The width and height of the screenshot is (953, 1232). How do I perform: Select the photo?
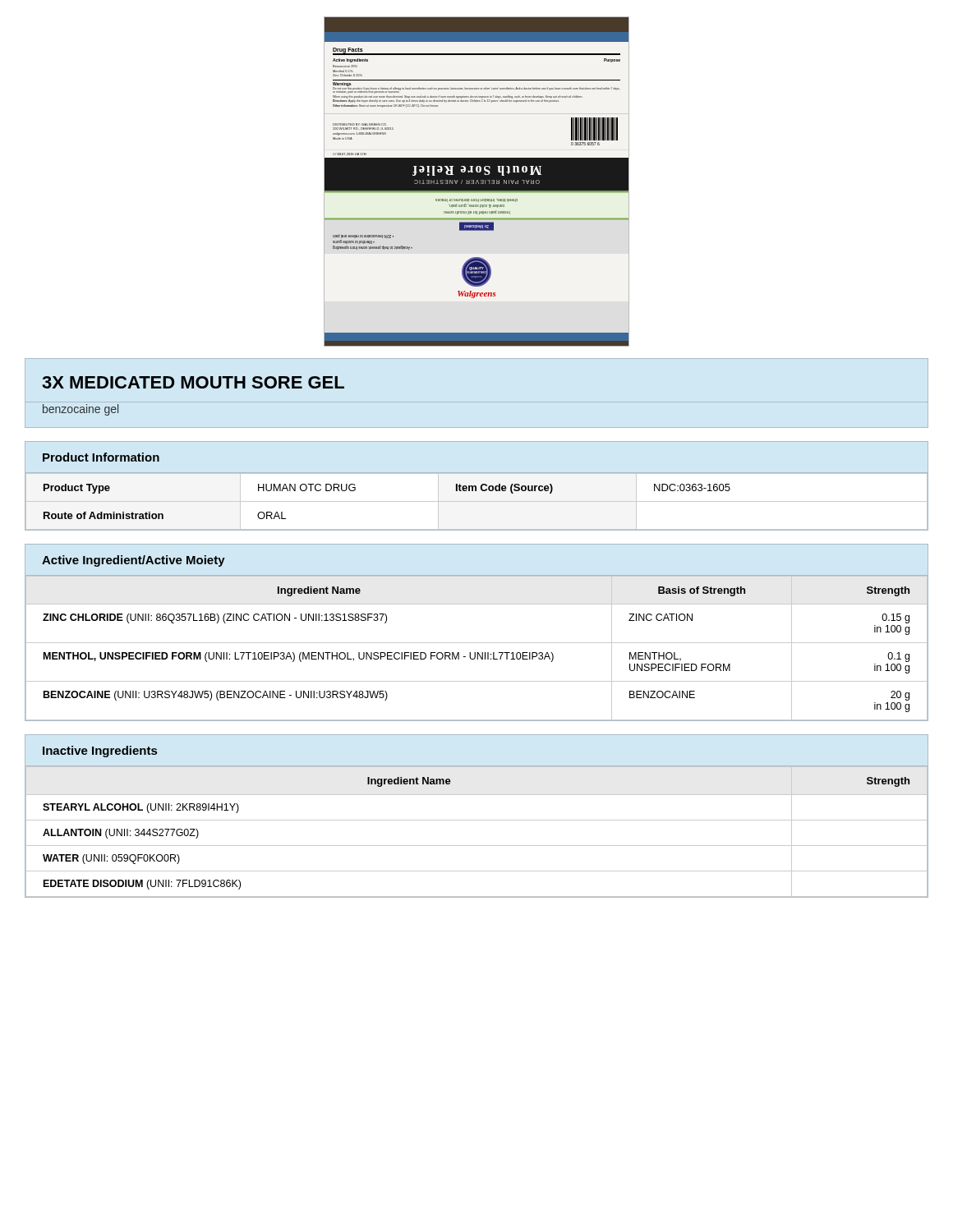coord(476,179)
